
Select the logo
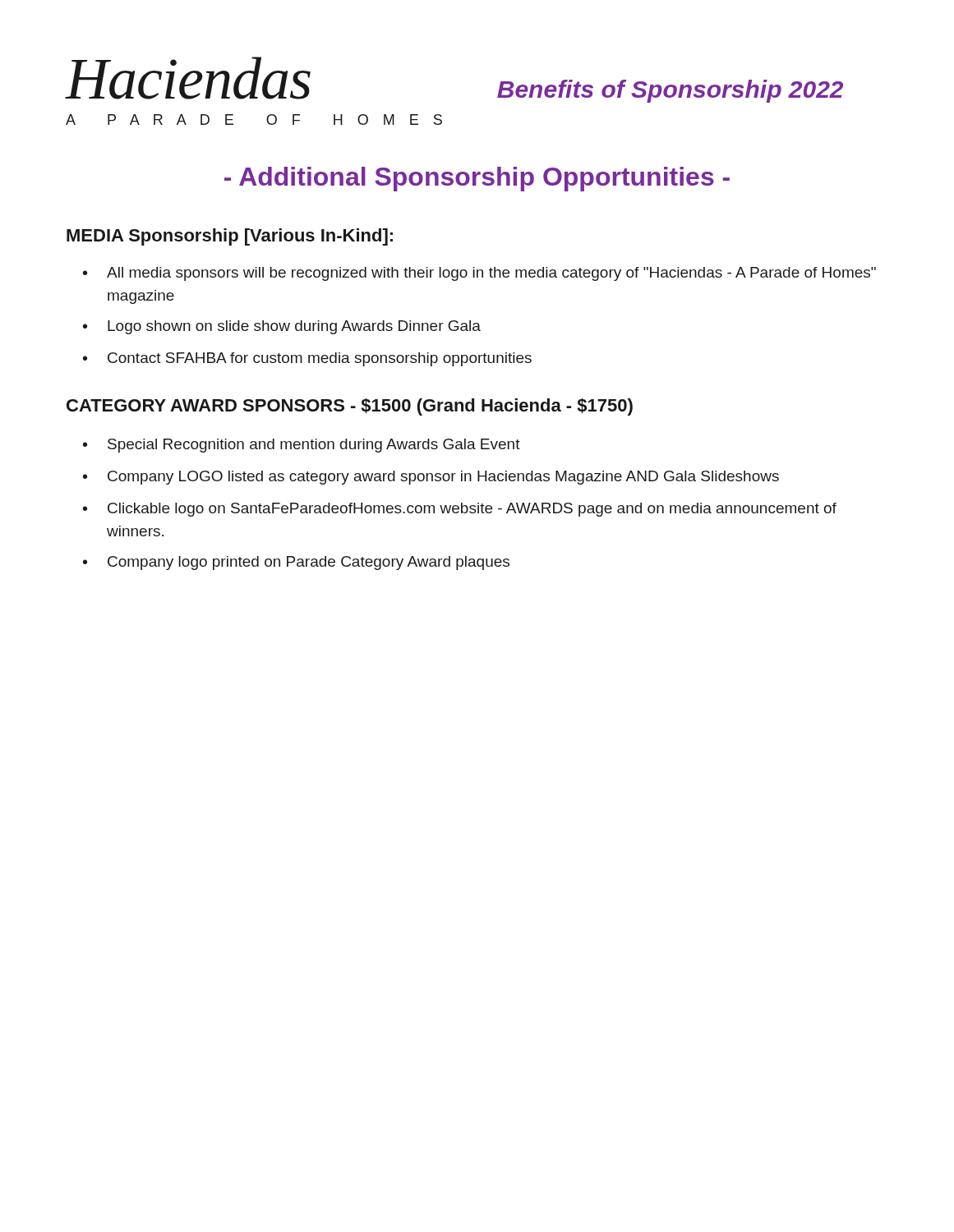[257, 89]
